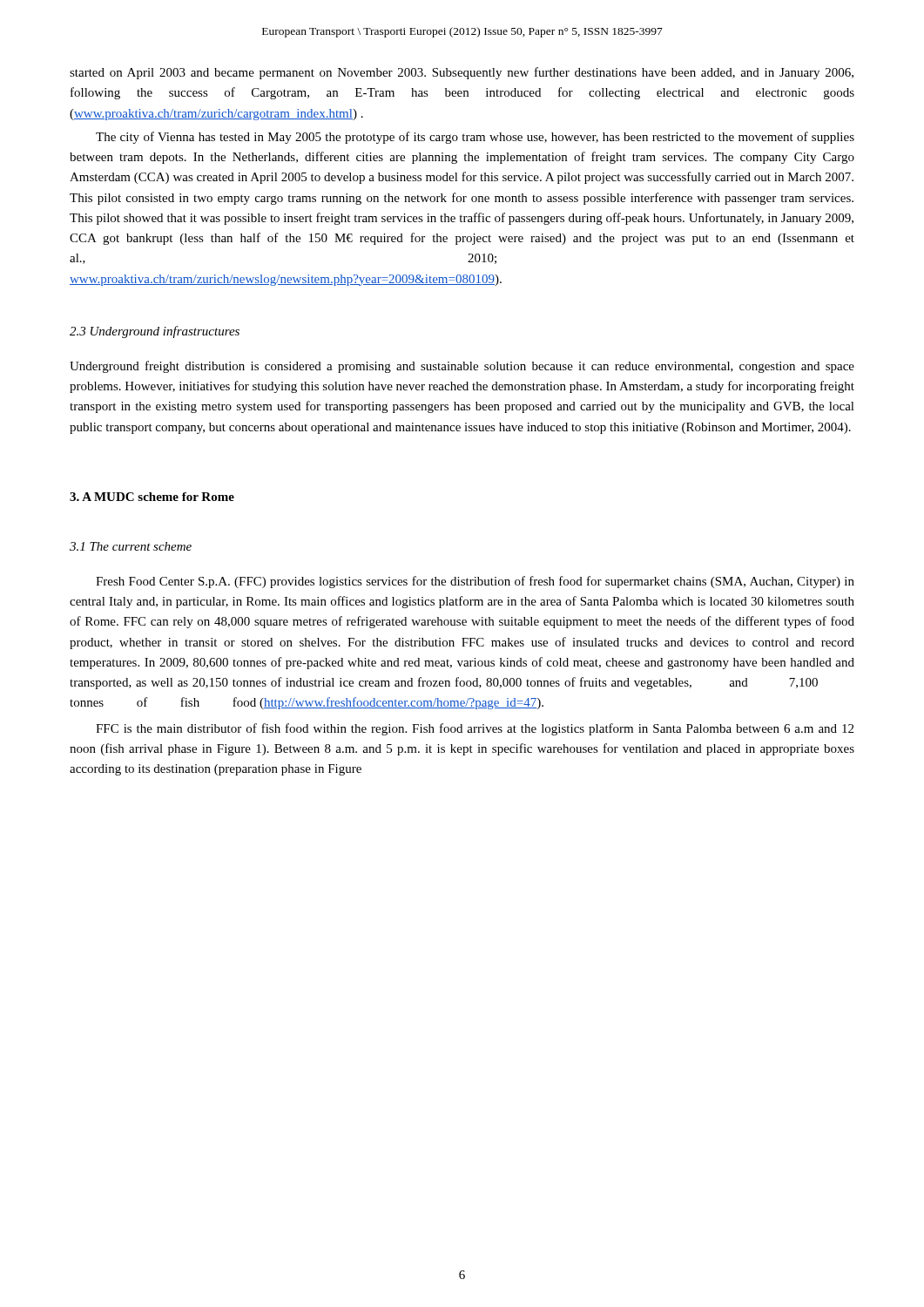The width and height of the screenshot is (924, 1307).
Task: Locate the text "2.3 Underground infrastructures"
Action: (x=155, y=331)
